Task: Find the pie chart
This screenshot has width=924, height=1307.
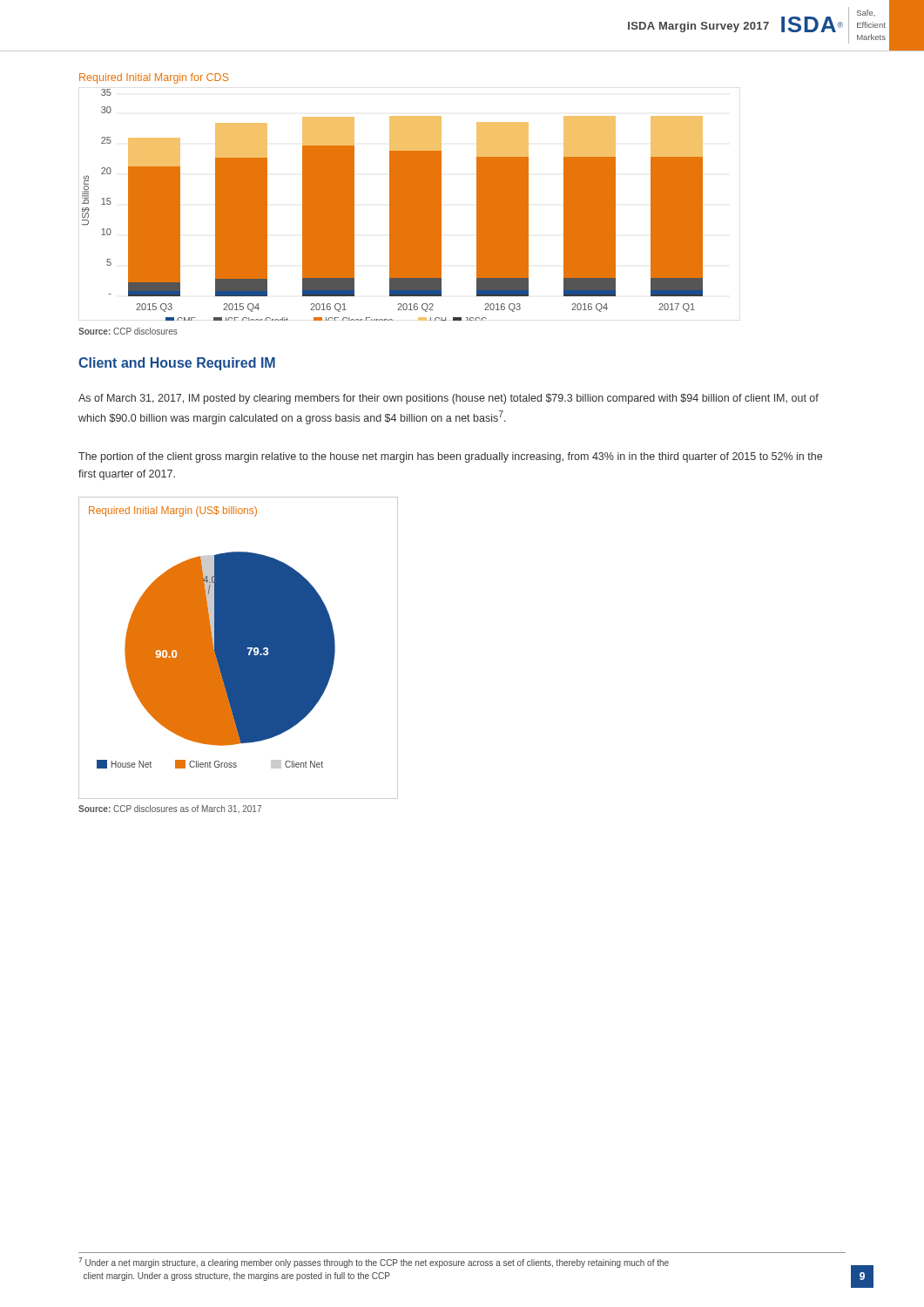Action: (x=238, y=648)
